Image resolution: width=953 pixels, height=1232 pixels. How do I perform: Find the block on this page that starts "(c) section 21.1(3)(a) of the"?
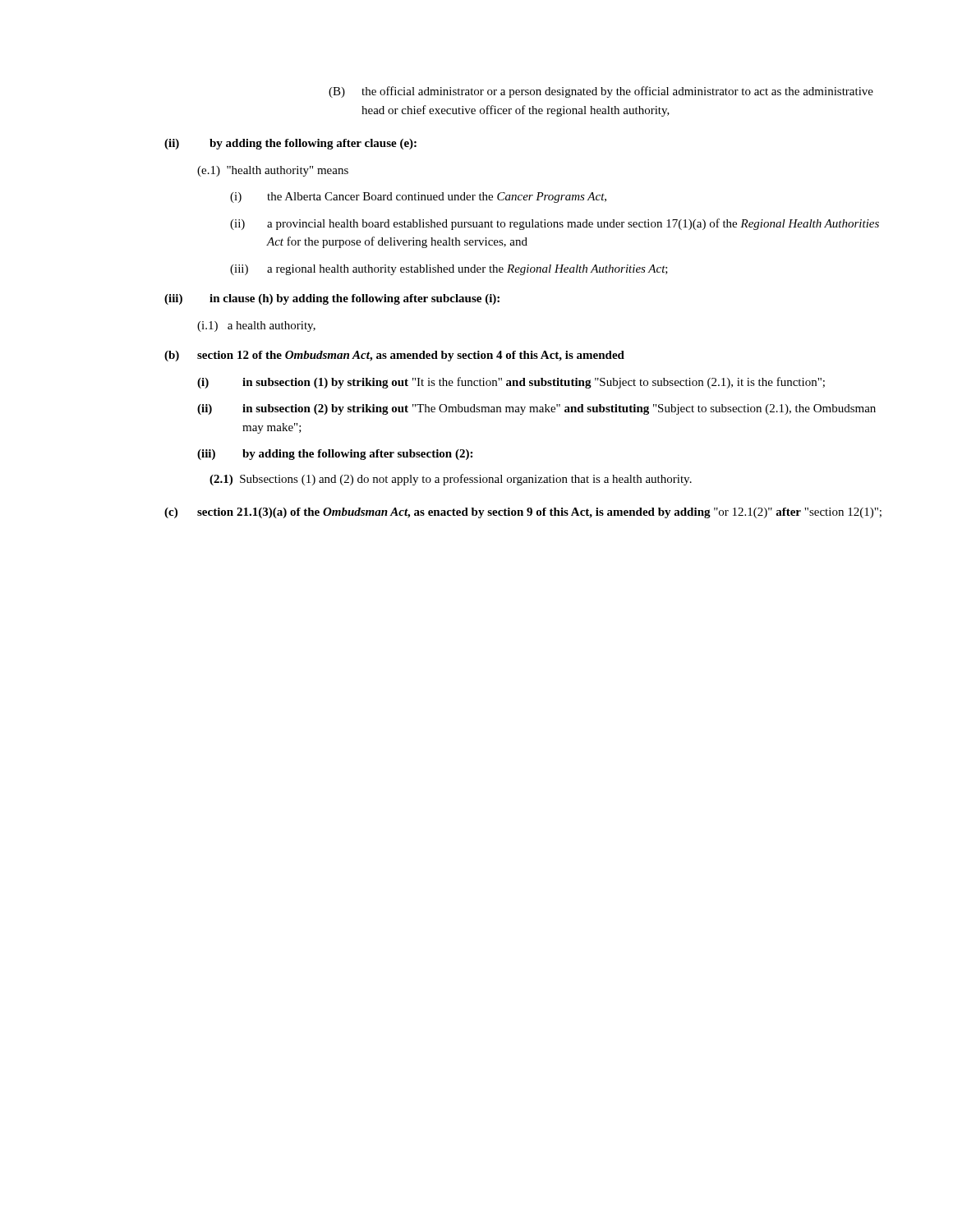point(526,512)
